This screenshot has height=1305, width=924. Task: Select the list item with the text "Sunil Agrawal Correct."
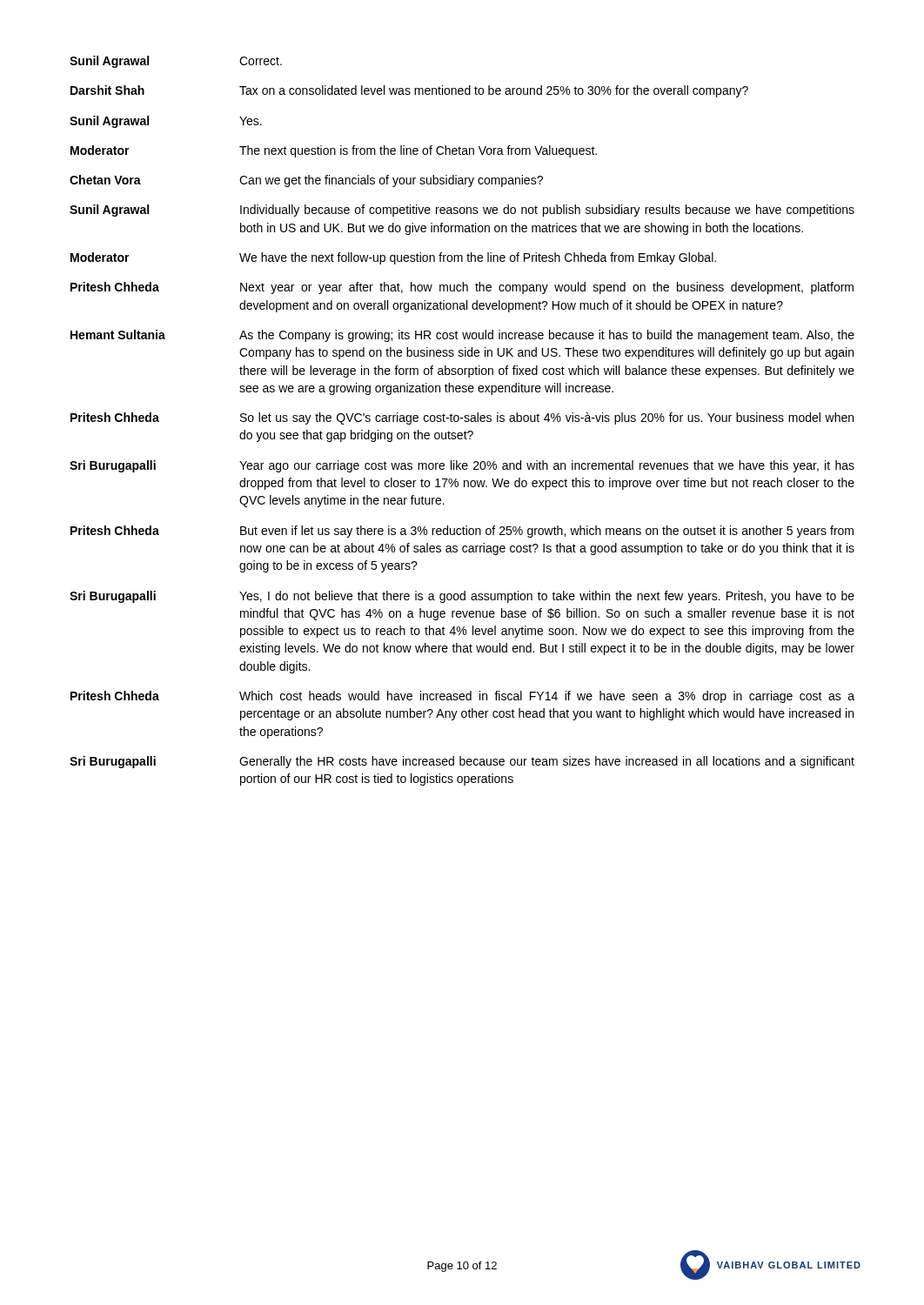(x=107, y=62)
